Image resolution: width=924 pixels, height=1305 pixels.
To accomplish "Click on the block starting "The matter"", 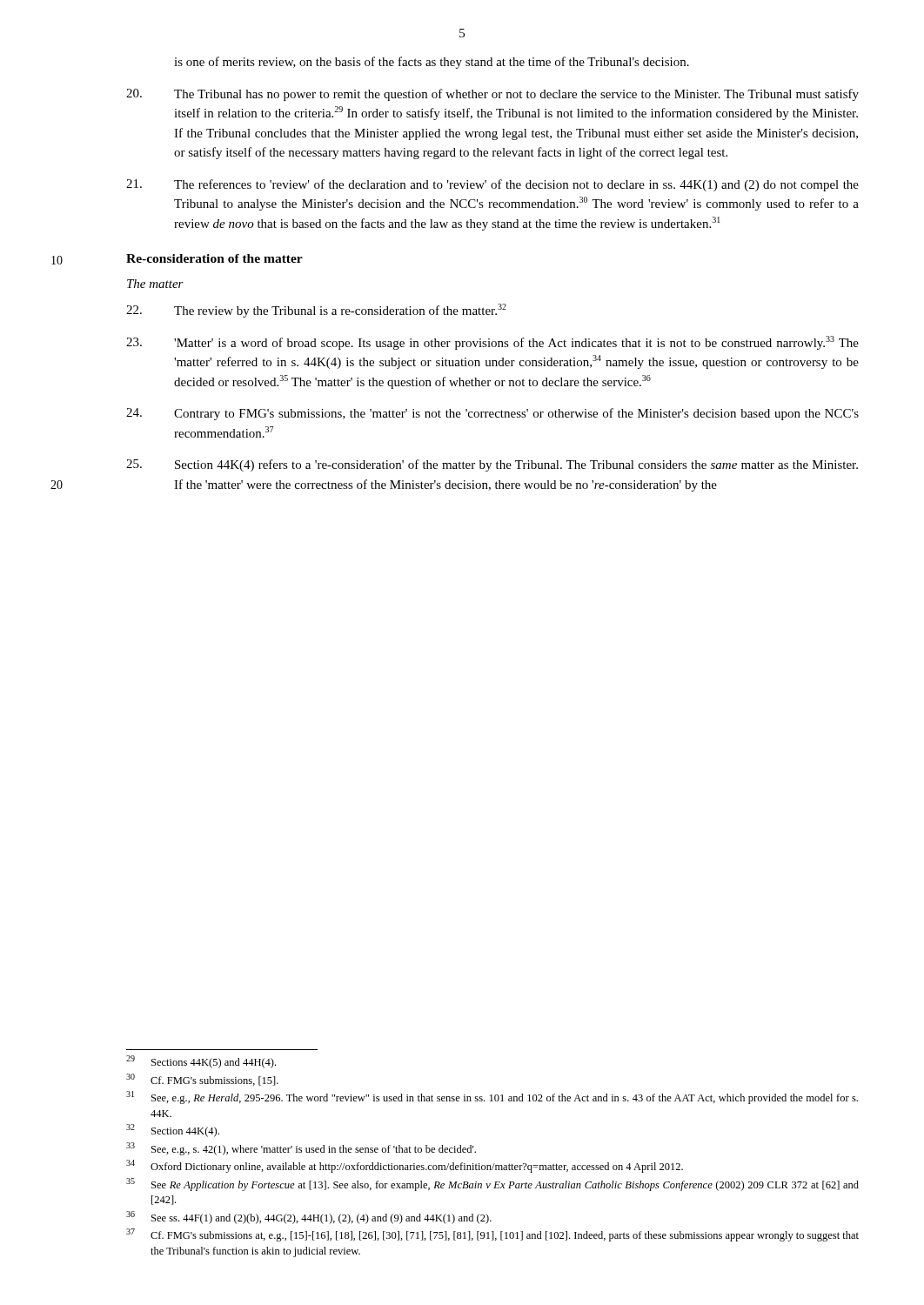I will pyautogui.click(x=155, y=284).
